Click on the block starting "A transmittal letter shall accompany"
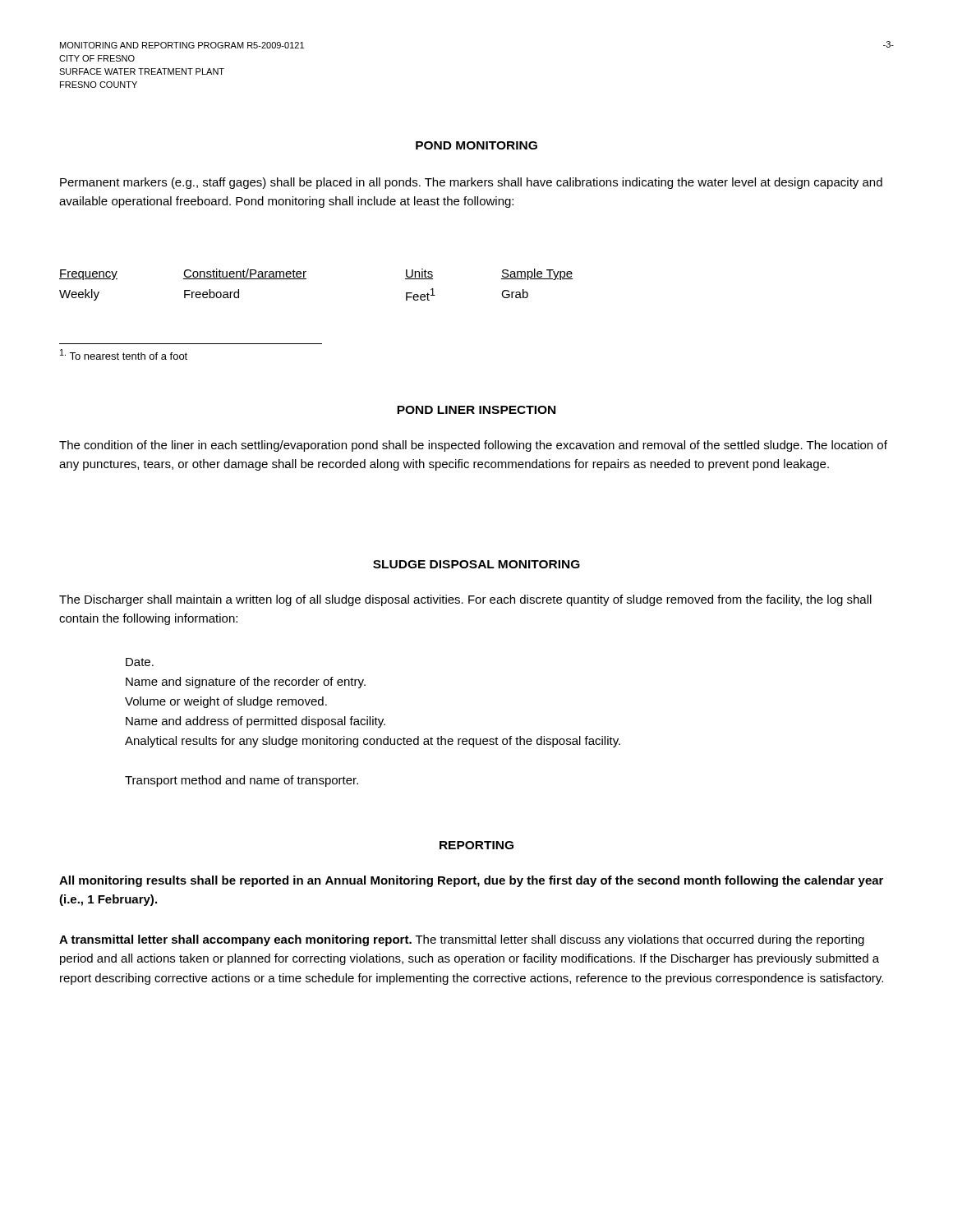The height and width of the screenshot is (1232, 953). [x=472, y=958]
